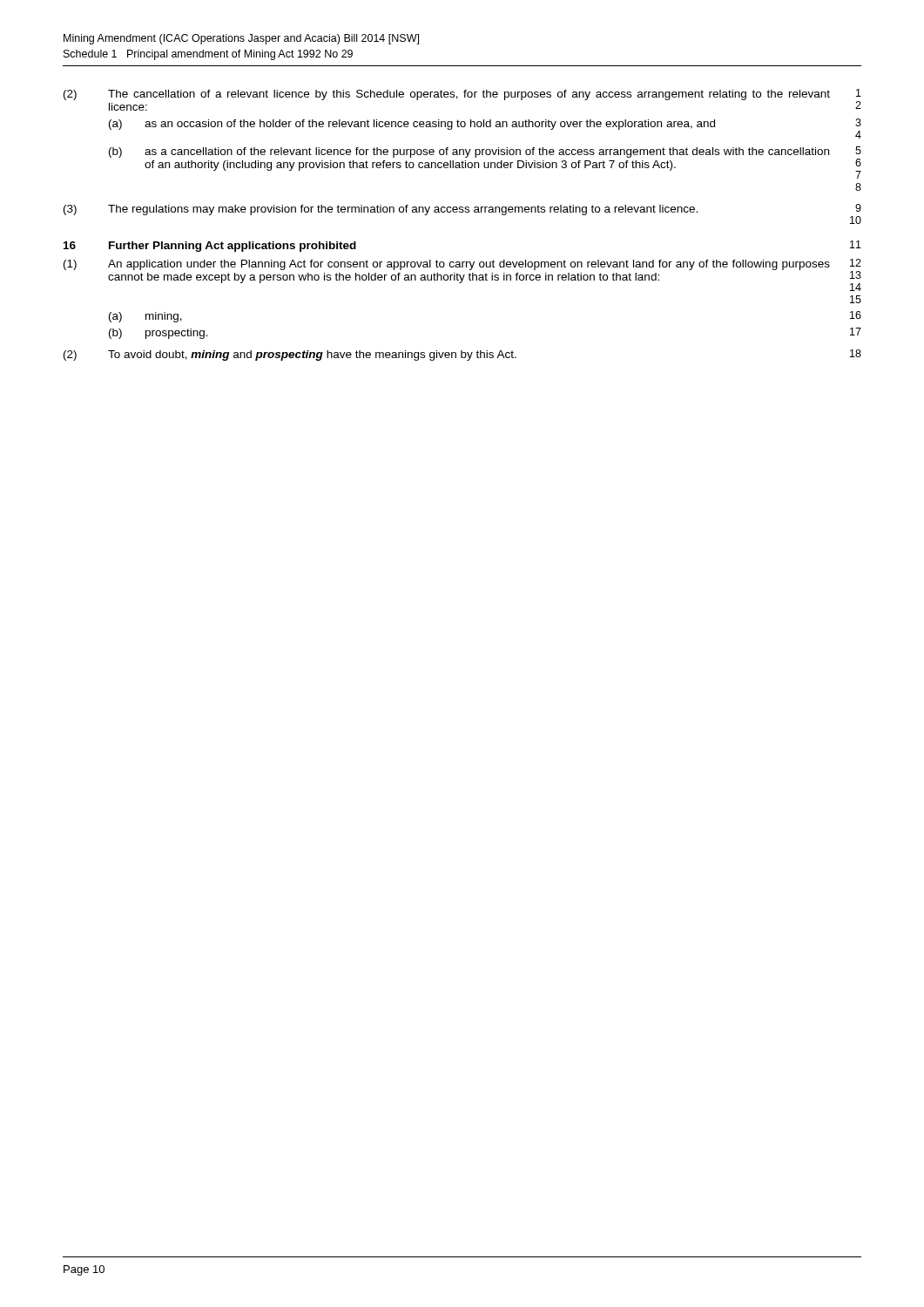
Task: Find the section header with the text "16 Further Planning"
Action: 233,246
